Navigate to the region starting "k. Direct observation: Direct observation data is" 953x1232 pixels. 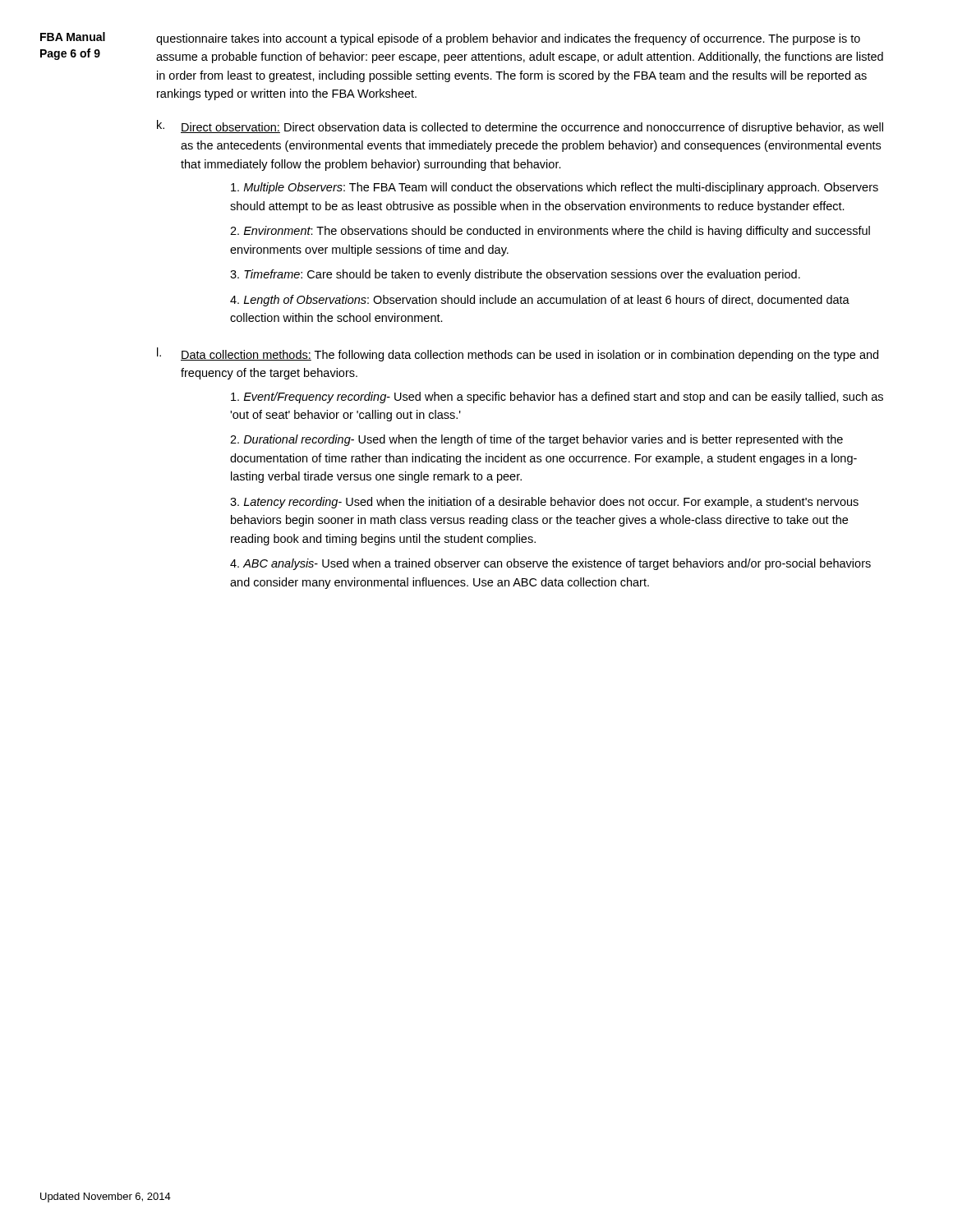click(522, 226)
